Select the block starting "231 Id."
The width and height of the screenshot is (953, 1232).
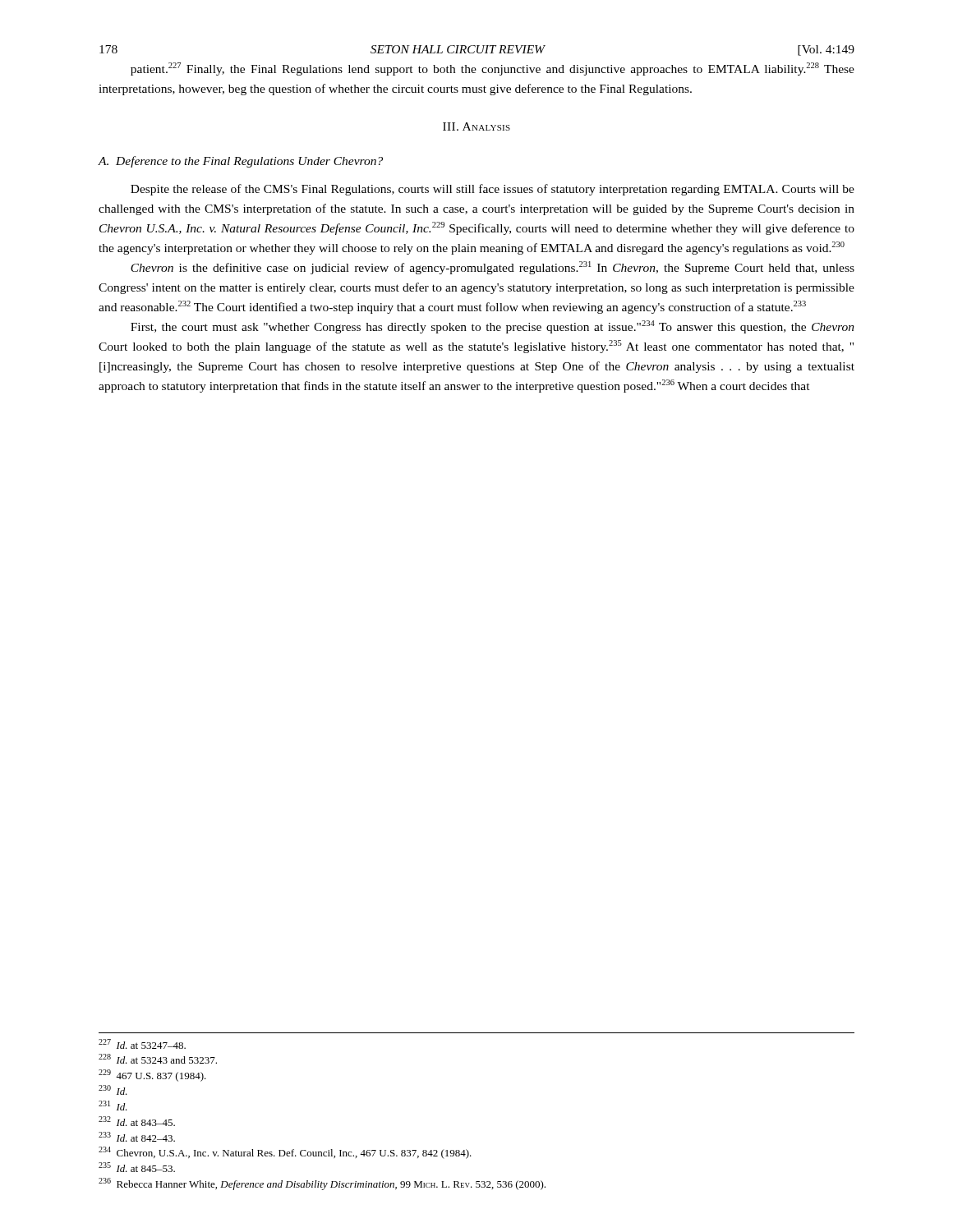point(113,1106)
